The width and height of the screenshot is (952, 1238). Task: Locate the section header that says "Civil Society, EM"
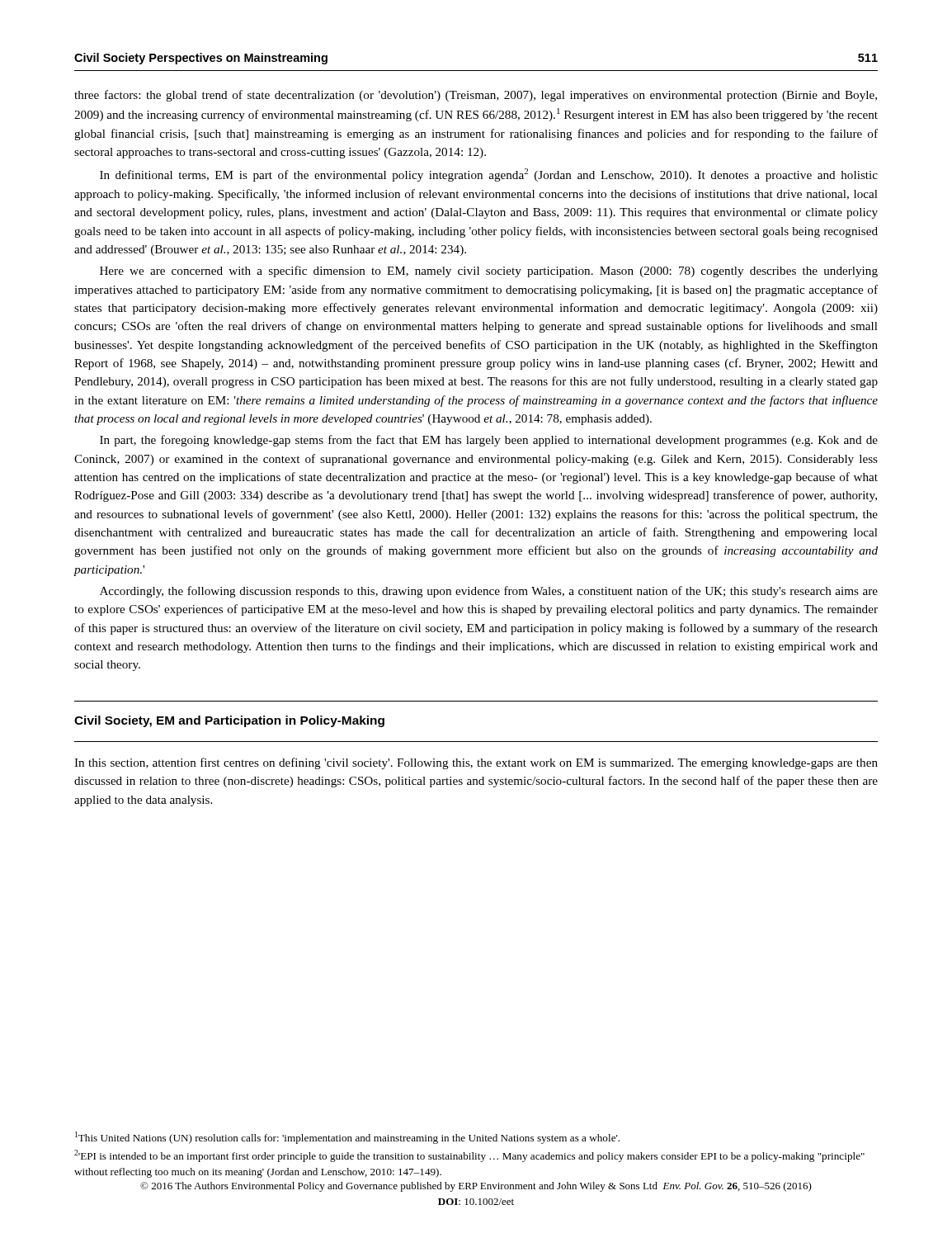(x=230, y=720)
